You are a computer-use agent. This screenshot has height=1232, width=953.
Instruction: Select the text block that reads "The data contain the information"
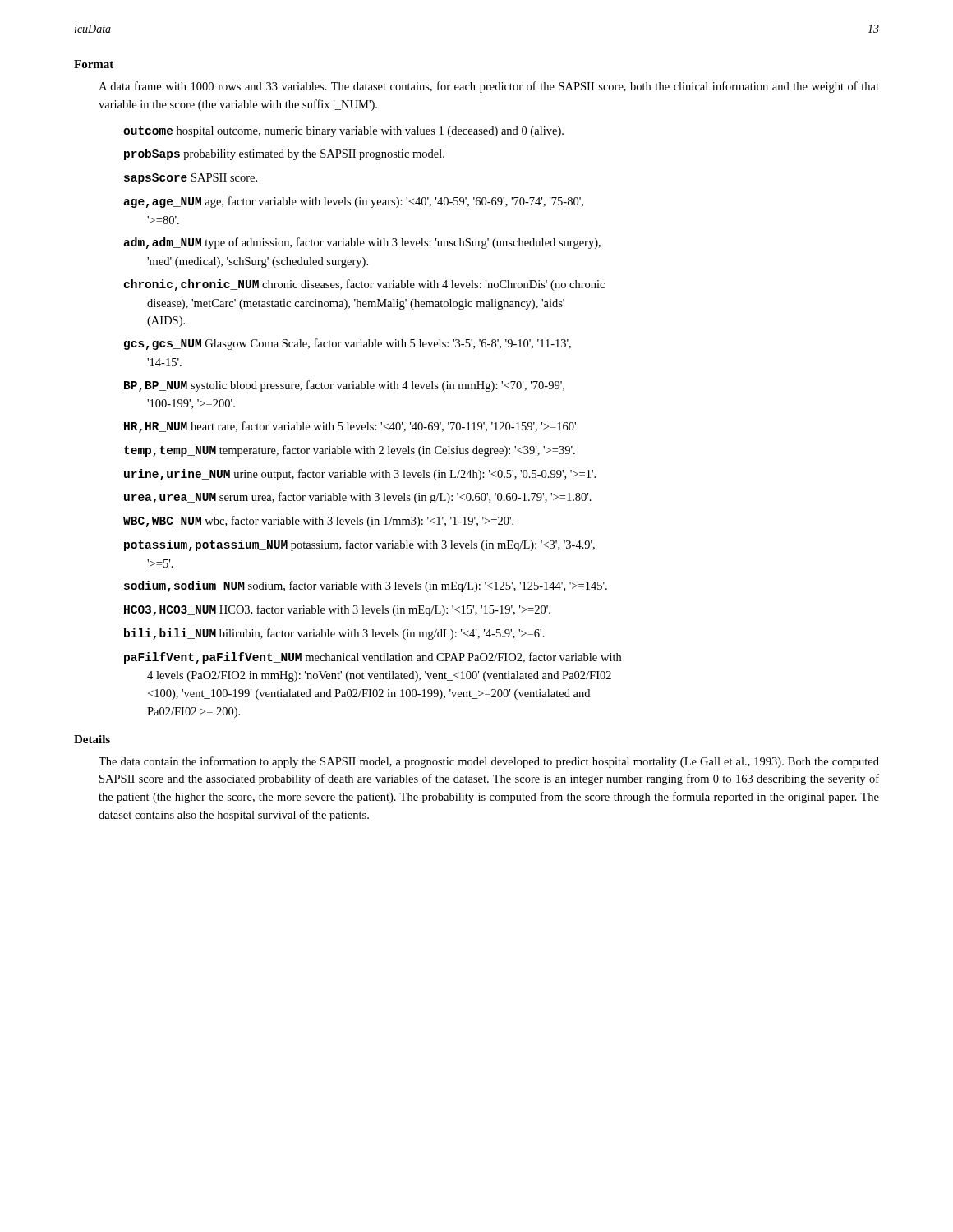(489, 788)
